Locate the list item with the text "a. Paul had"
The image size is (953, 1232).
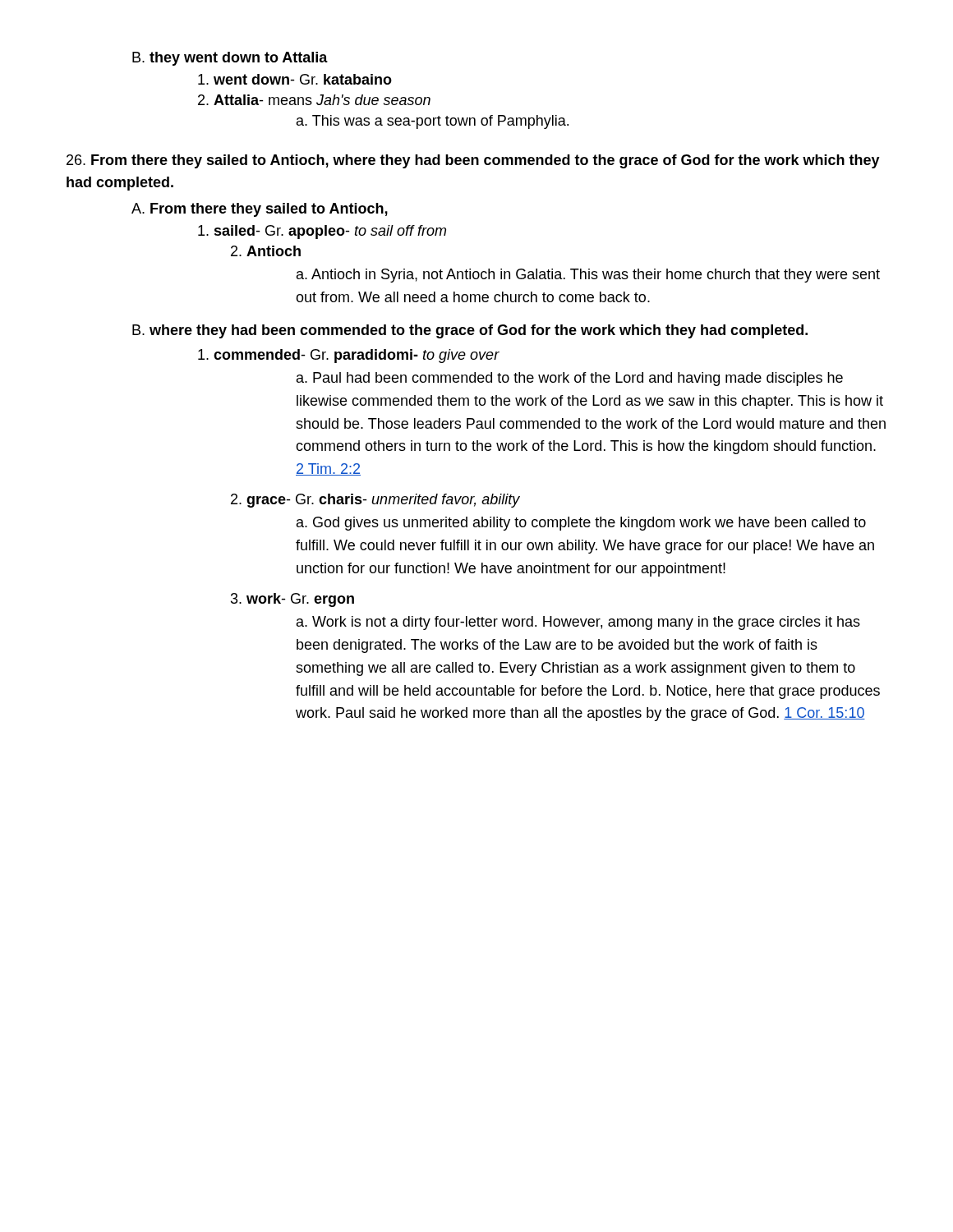click(x=591, y=424)
